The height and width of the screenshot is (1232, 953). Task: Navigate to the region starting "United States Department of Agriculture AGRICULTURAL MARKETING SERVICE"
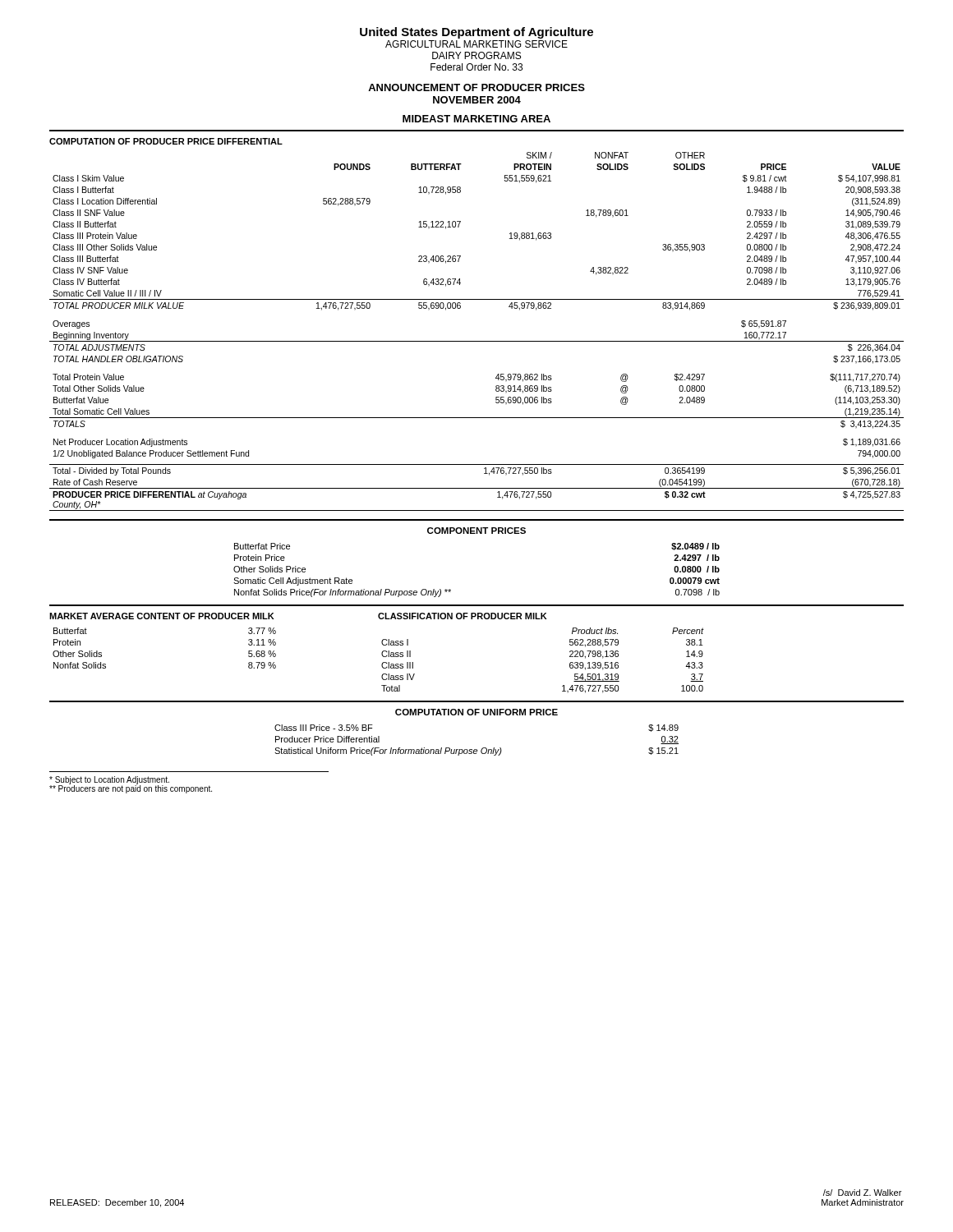(x=476, y=49)
